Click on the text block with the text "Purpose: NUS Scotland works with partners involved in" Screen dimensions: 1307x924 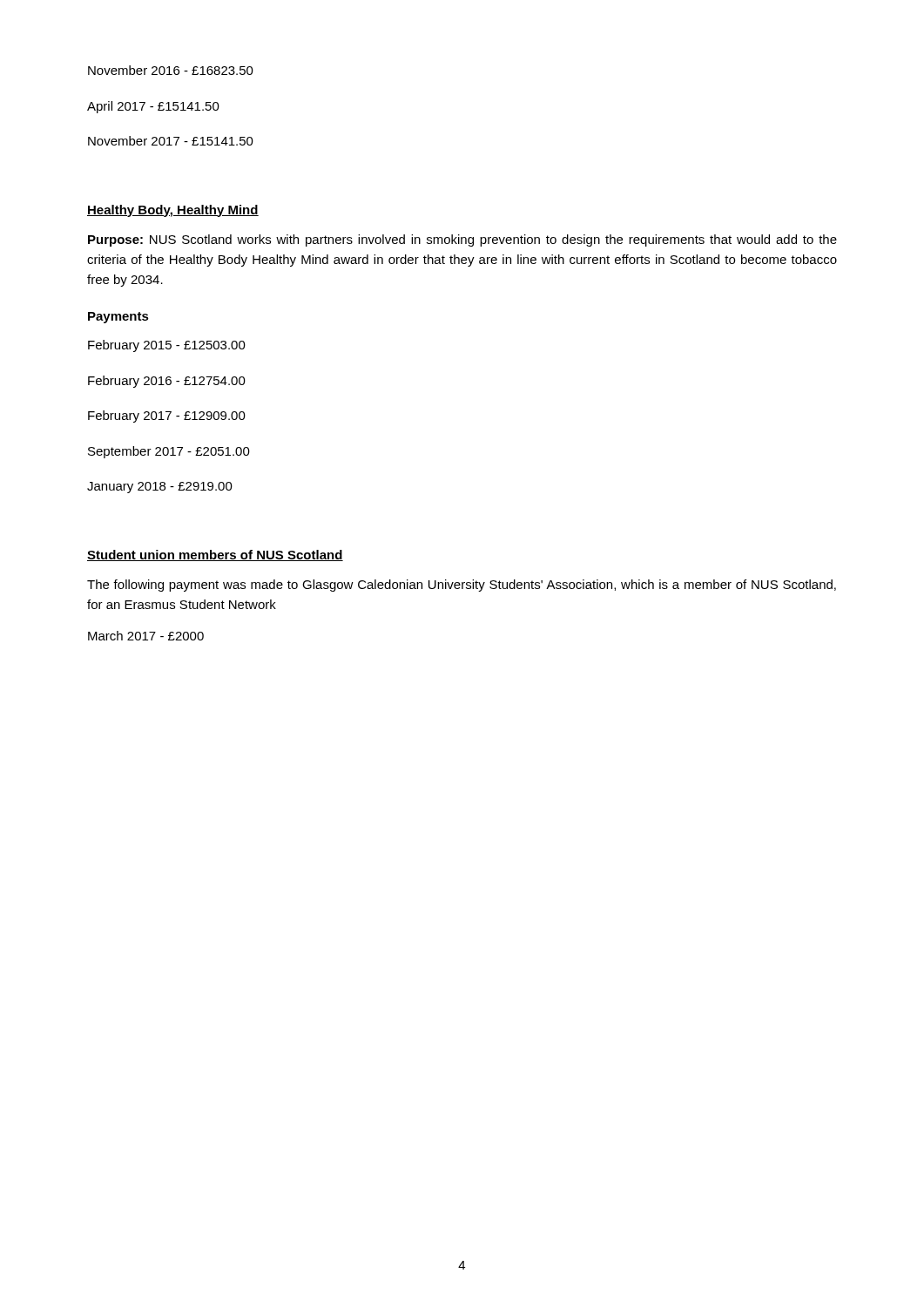click(462, 259)
